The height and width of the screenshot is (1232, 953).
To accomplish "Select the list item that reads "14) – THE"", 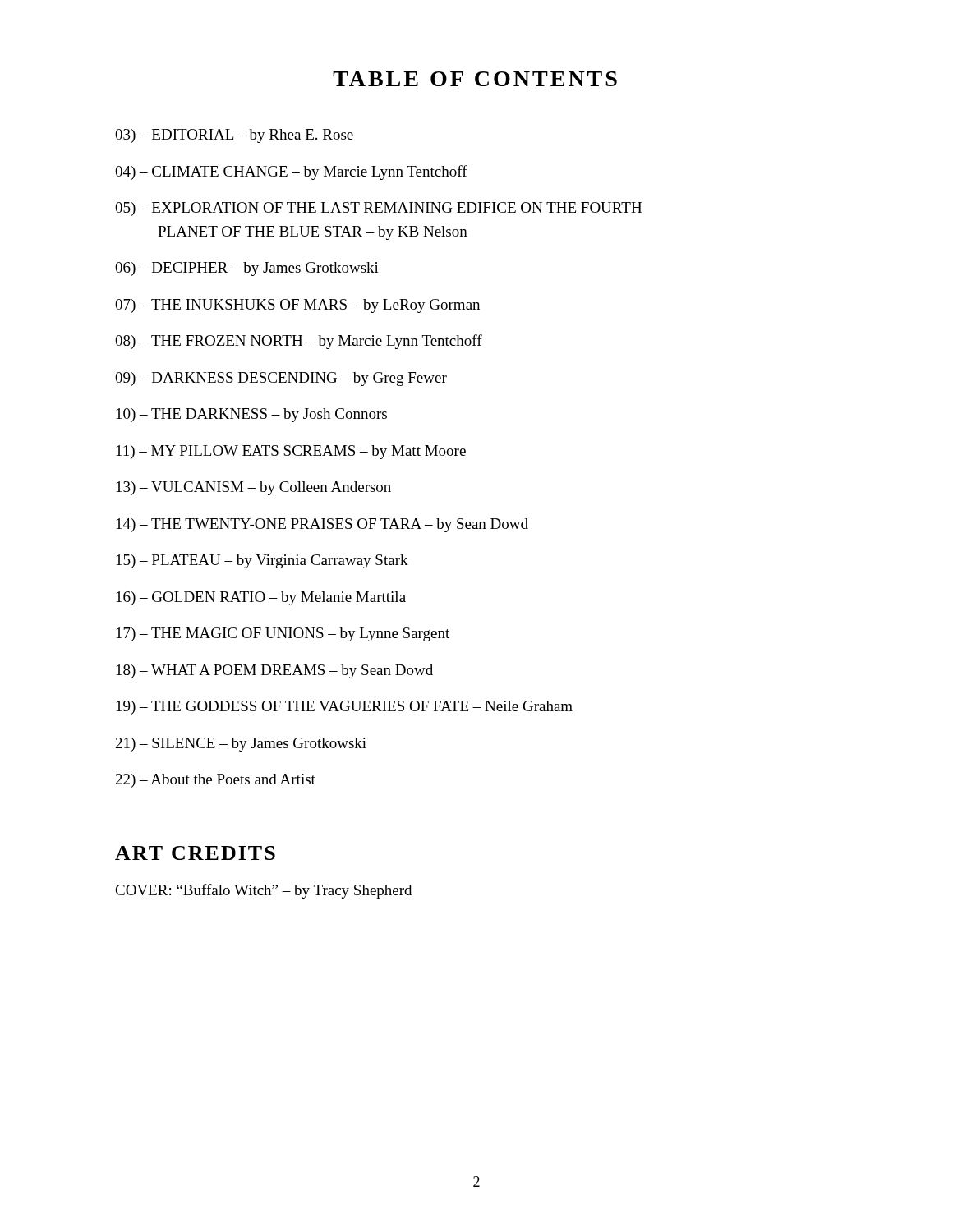I will (x=322, y=523).
